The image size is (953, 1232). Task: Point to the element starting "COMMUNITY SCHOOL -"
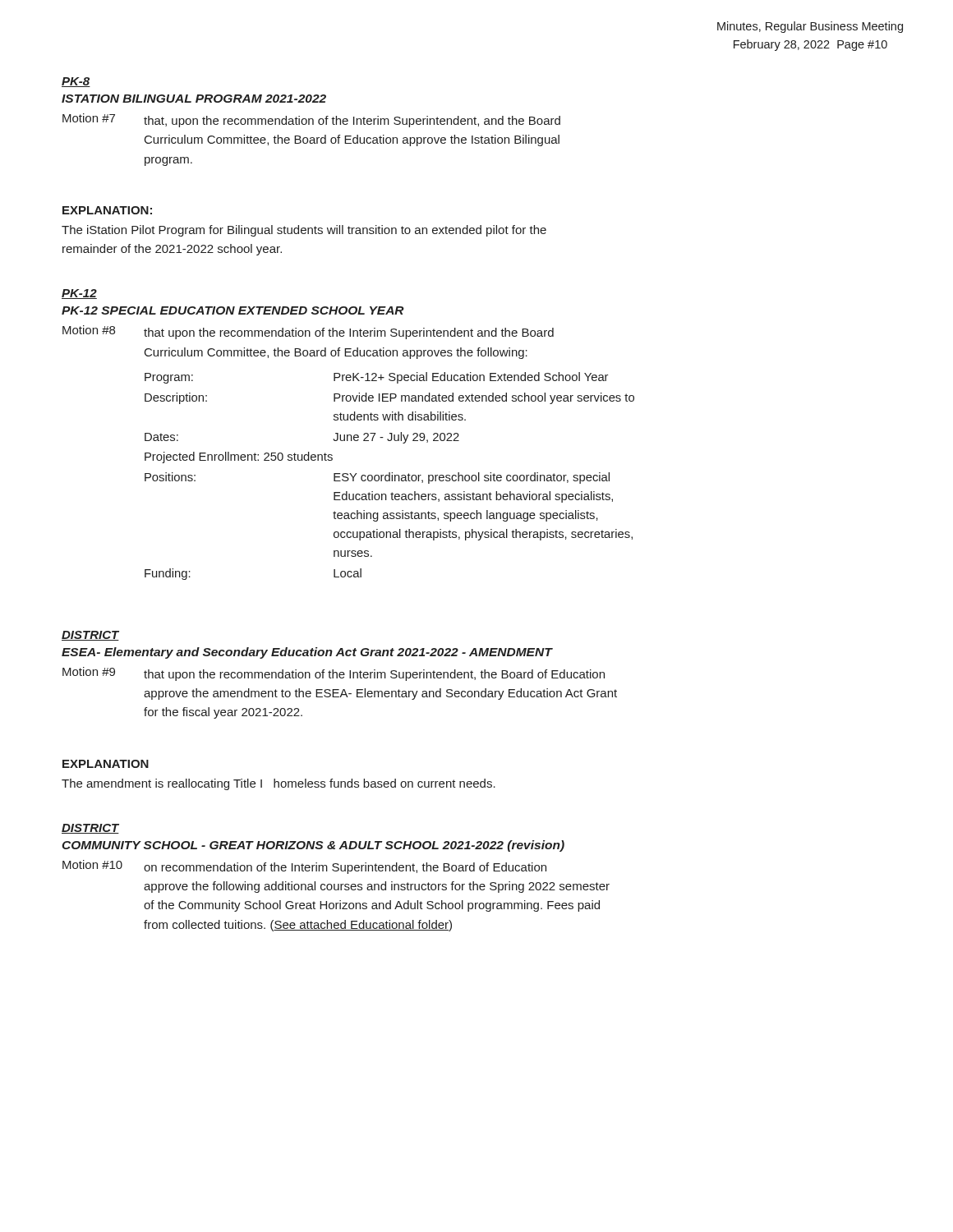point(313,845)
